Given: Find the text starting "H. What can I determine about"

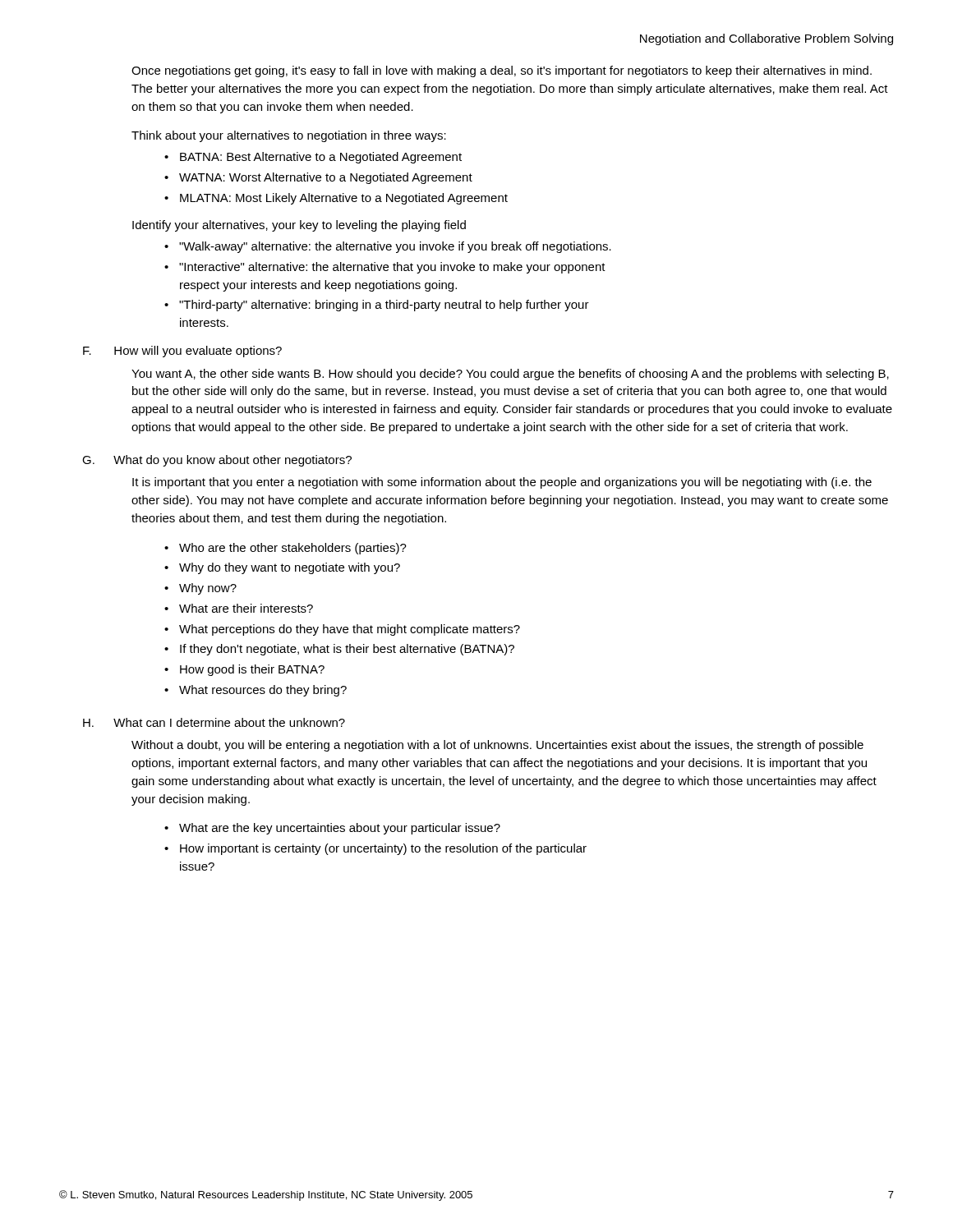Looking at the screenshot, I should 214,722.
